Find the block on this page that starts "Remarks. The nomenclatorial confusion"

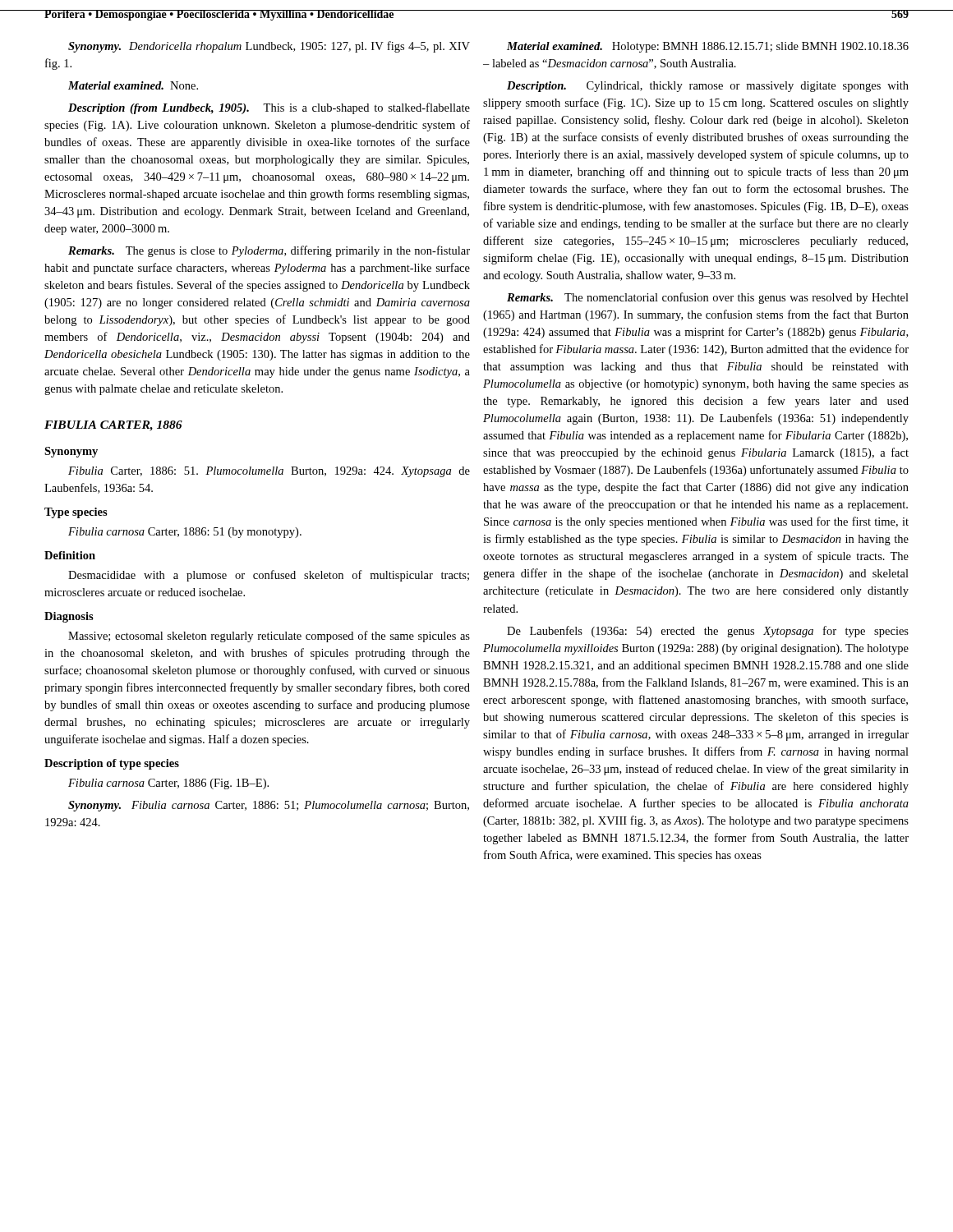[x=696, y=453]
